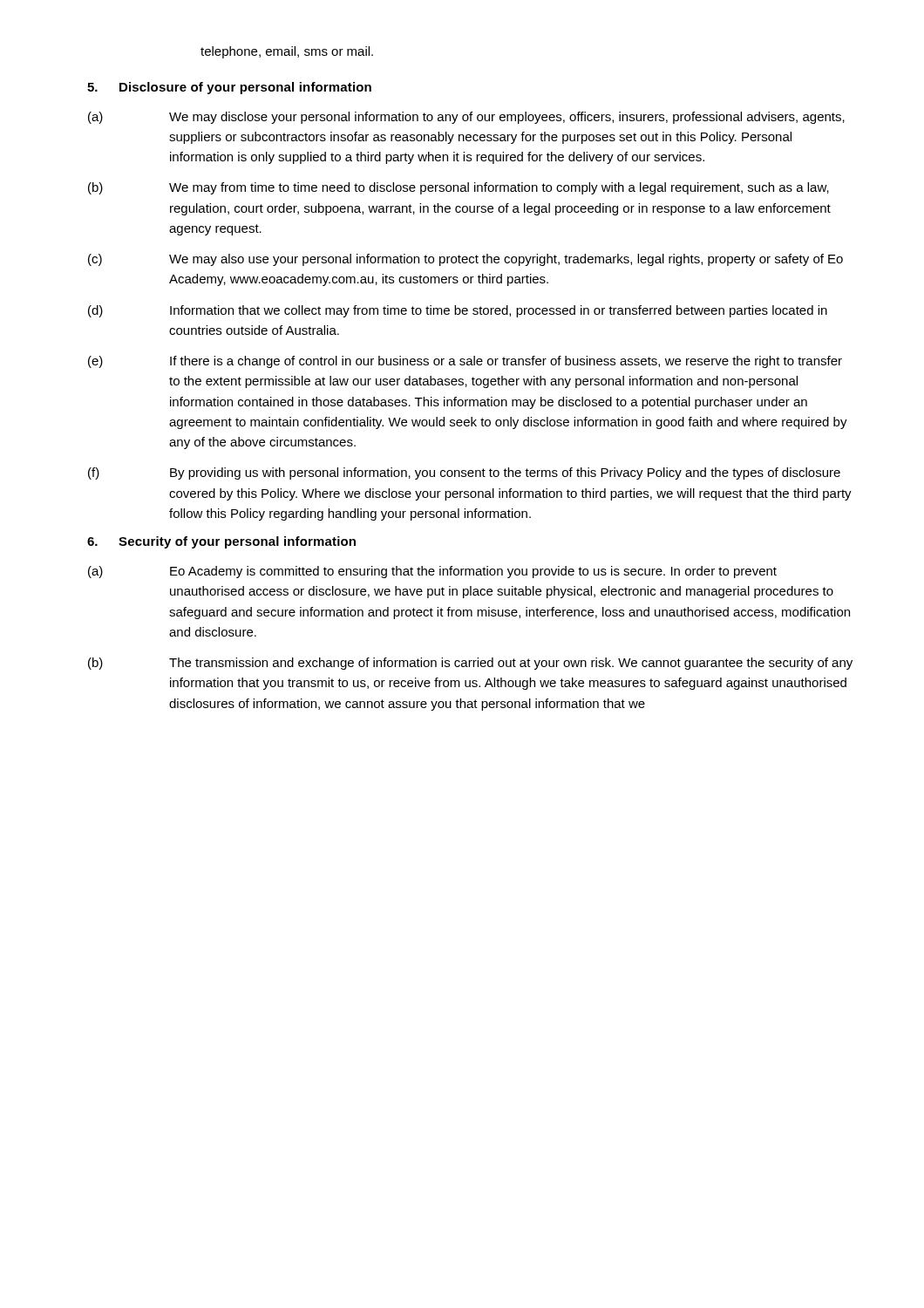Viewport: 924px width, 1308px height.
Task: Click on the list item that reads "(a) Eo Academy is"
Action: click(x=471, y=601)
